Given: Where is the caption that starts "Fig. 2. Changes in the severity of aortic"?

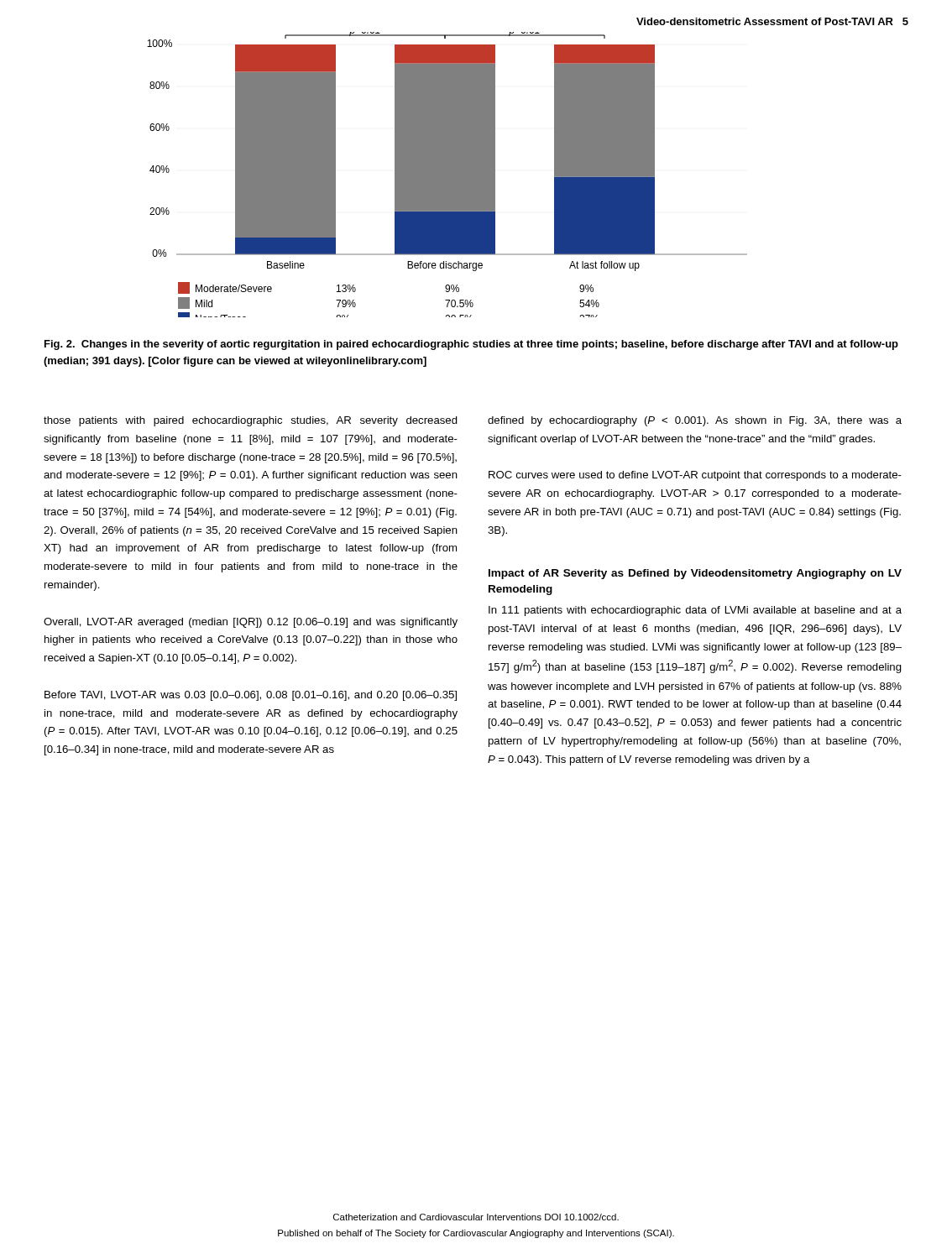Looking at the screenshot, I should click(x=471, y=352).
